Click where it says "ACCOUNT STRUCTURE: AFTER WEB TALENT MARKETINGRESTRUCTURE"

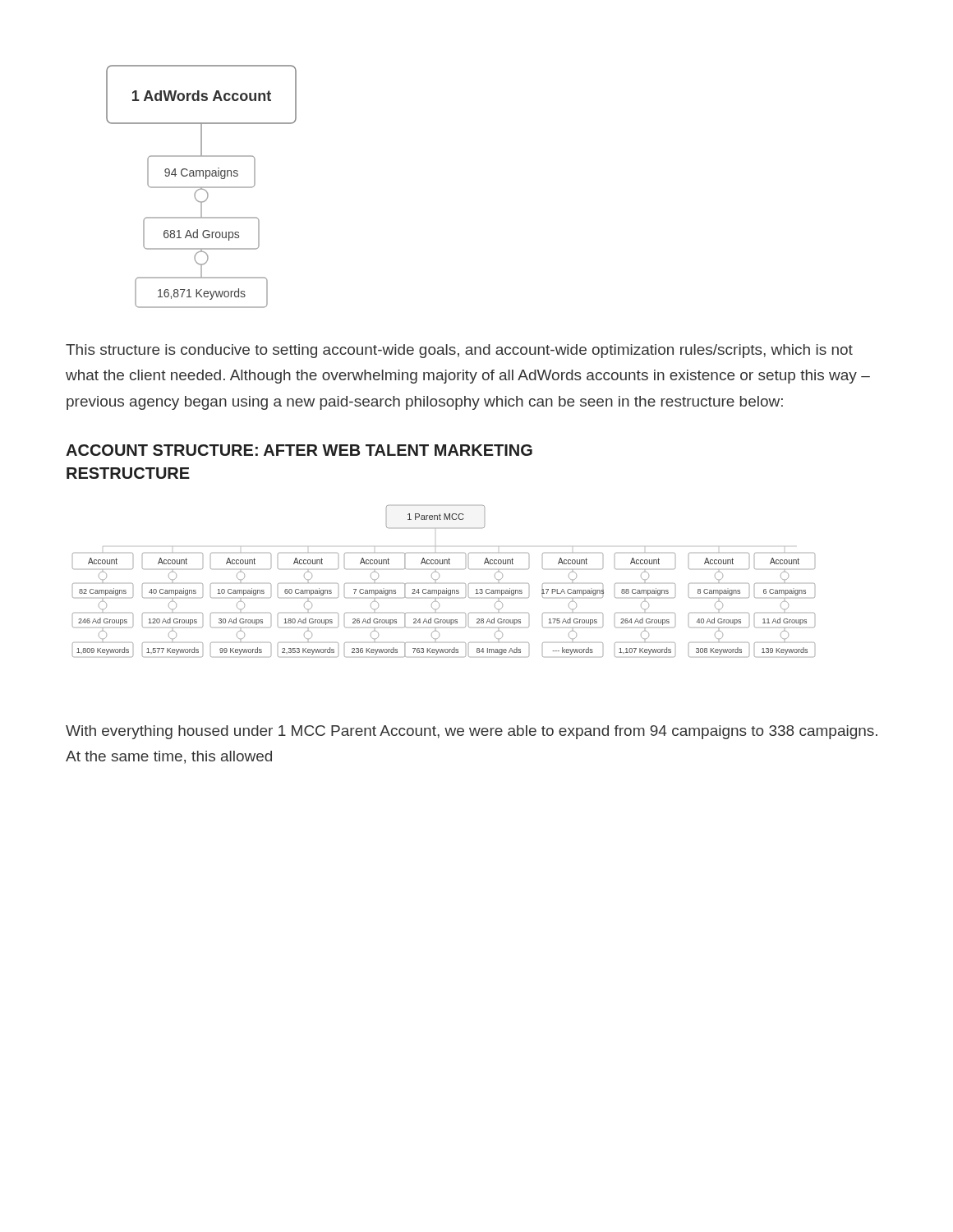[x=299, y=462]
